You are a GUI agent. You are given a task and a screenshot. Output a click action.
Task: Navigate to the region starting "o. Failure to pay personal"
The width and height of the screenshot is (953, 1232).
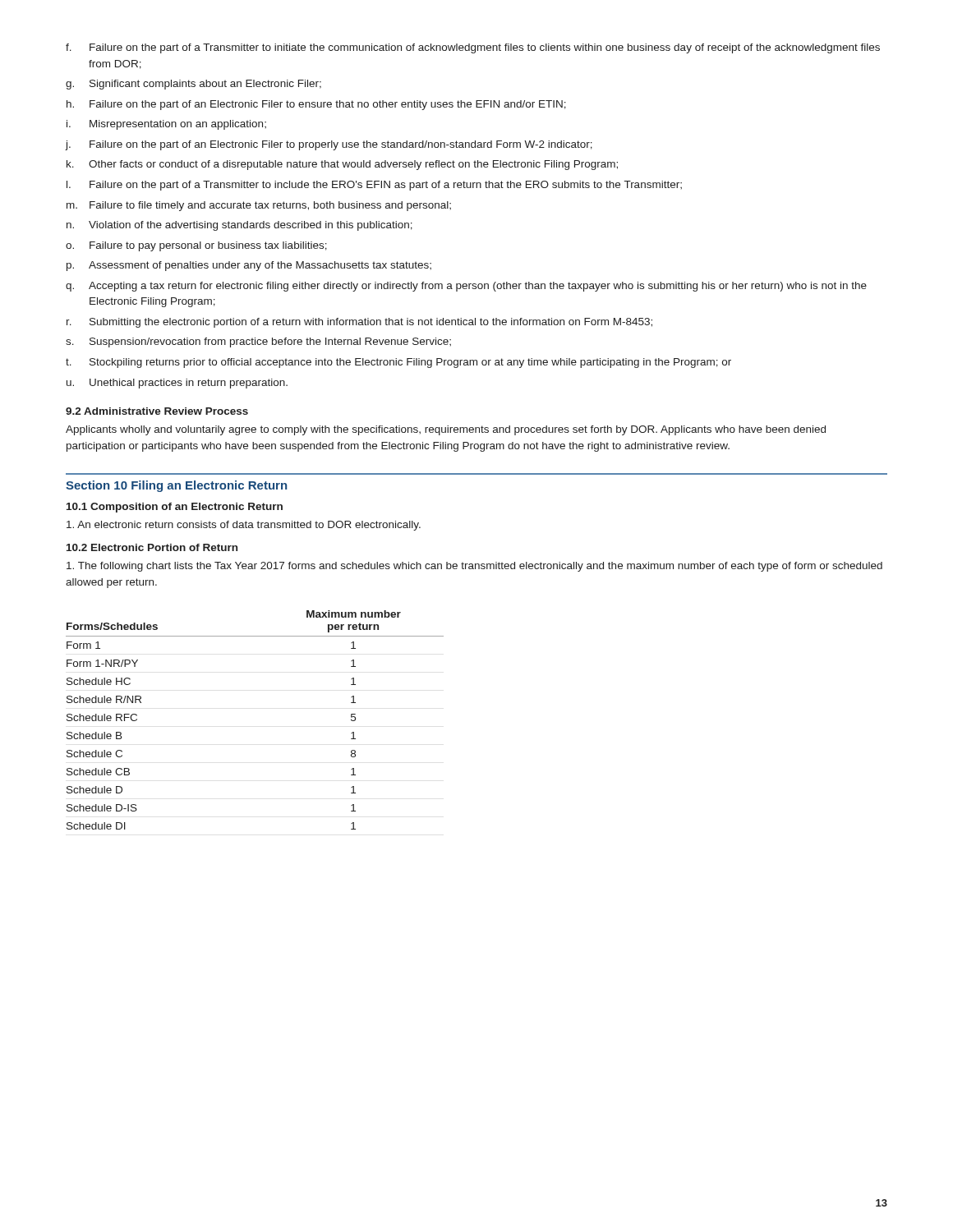[x=196, y=246]
